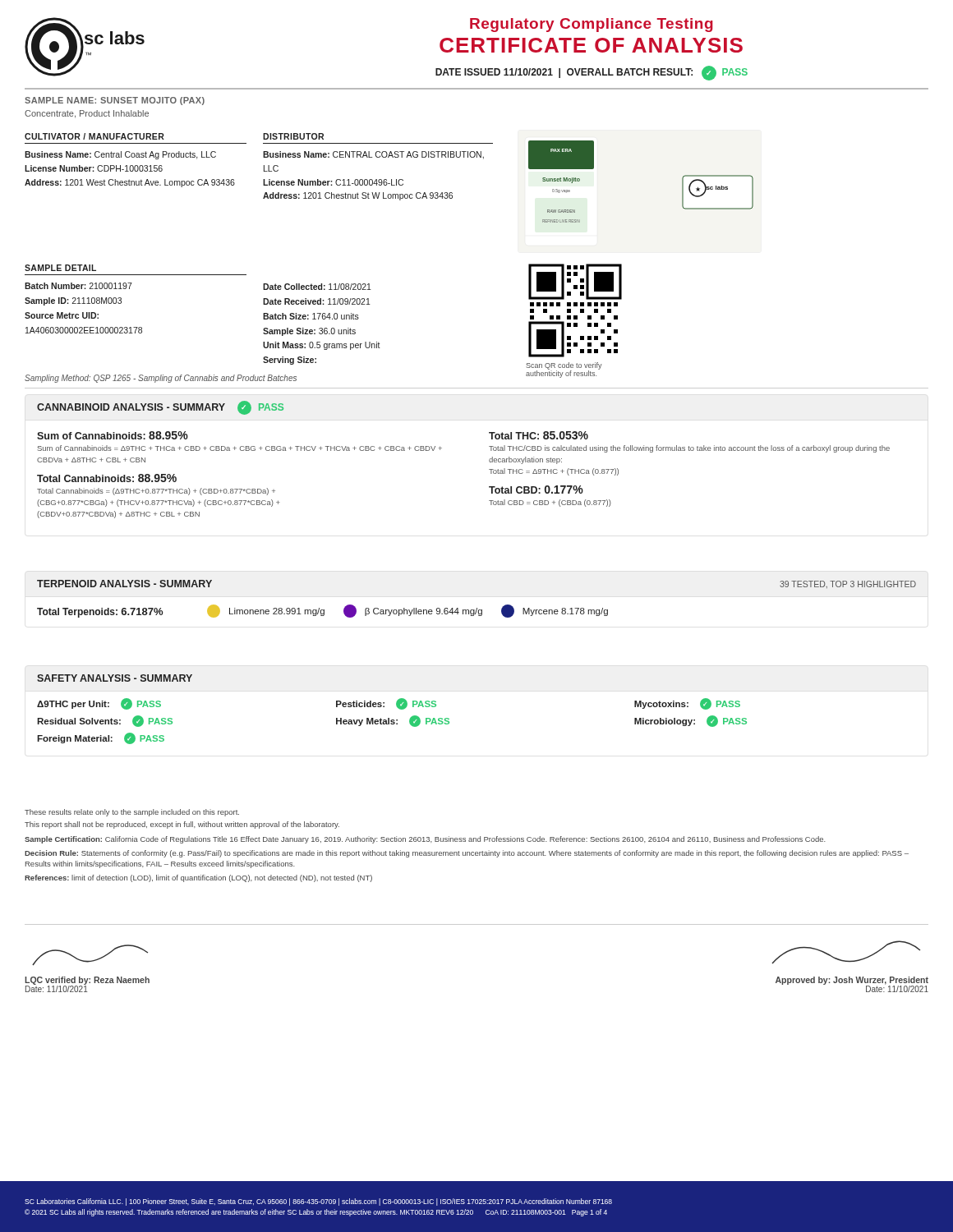This screenshot has width=953, height=1232.
Task: Navigate to the element starting "Decision Rule: Statements"
Action: tap(467, 858)
